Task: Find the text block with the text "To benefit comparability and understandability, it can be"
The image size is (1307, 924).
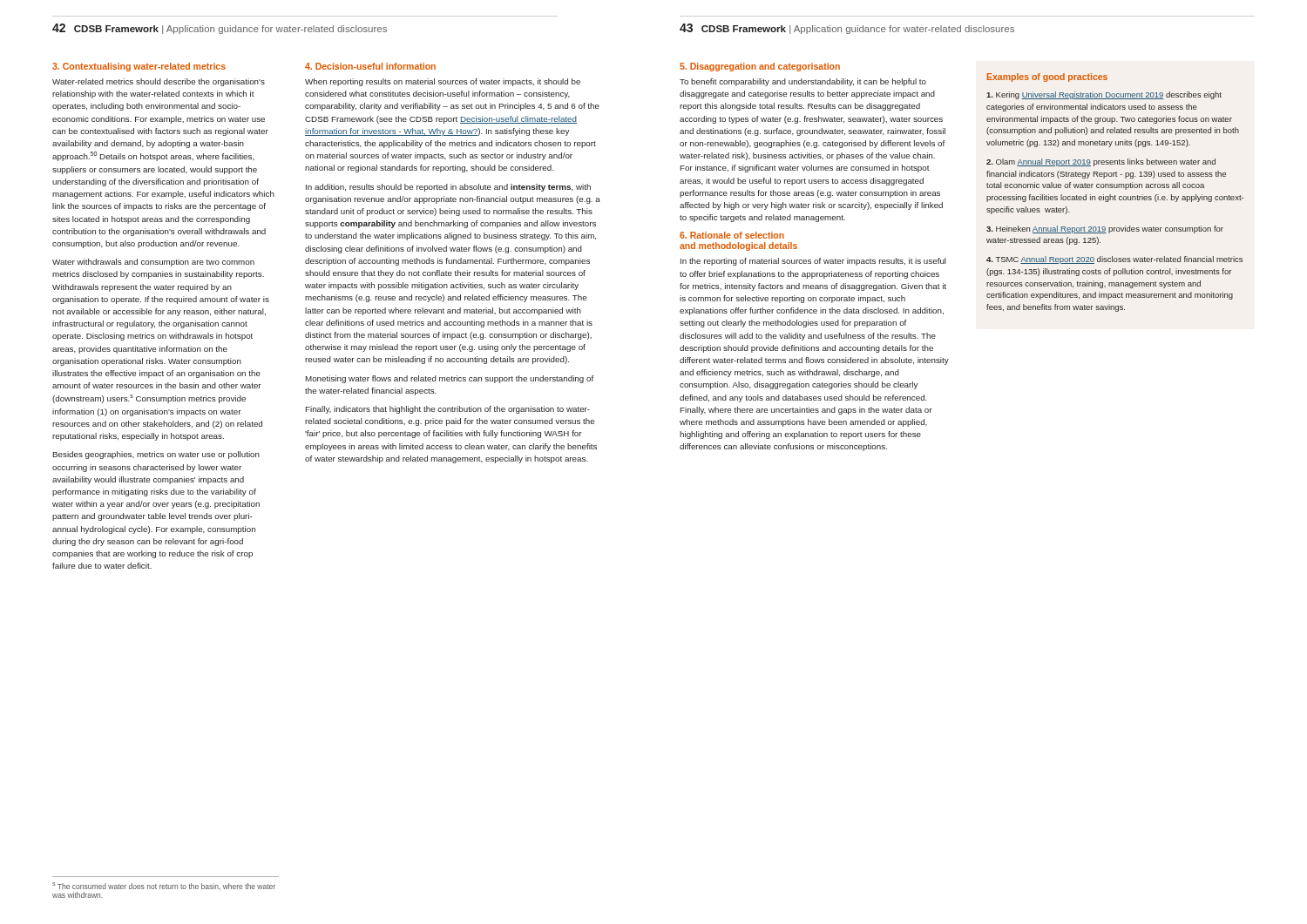Action: [x=813, y=149]
